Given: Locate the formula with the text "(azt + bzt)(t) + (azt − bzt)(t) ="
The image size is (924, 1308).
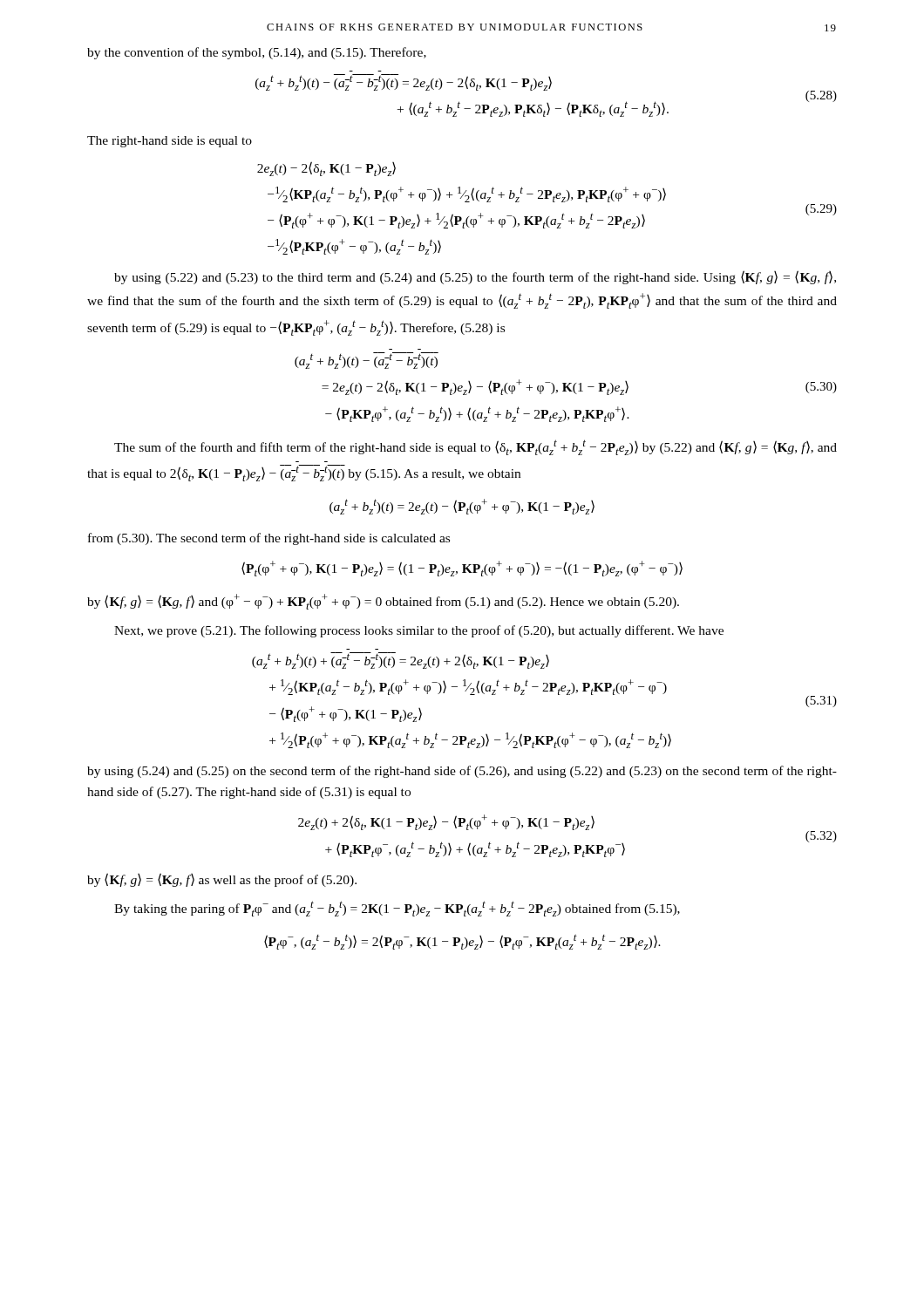Looking at the screenshot, I should pos(462,701).
